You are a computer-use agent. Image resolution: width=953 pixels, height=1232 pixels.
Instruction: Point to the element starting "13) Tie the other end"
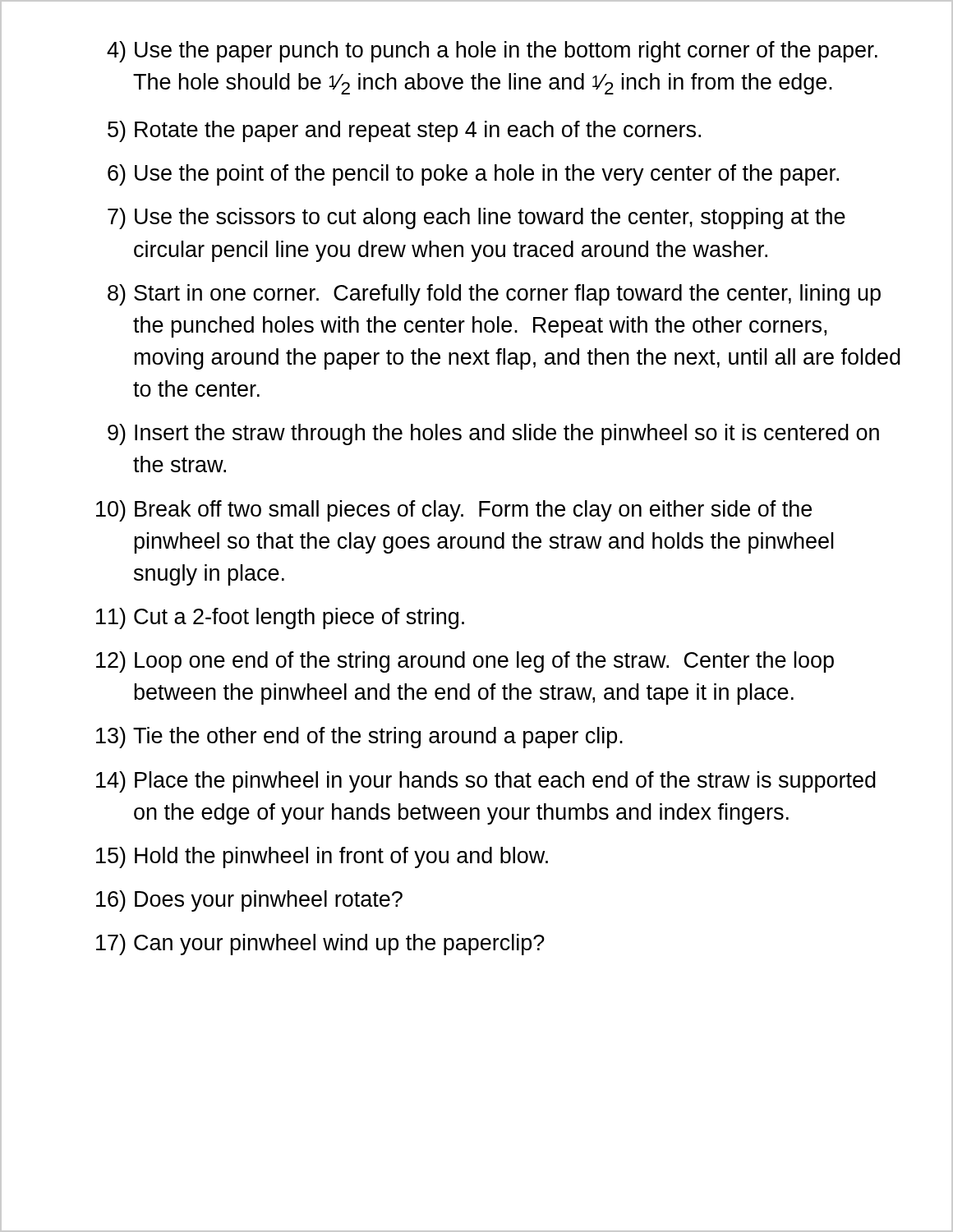[485, 737]
